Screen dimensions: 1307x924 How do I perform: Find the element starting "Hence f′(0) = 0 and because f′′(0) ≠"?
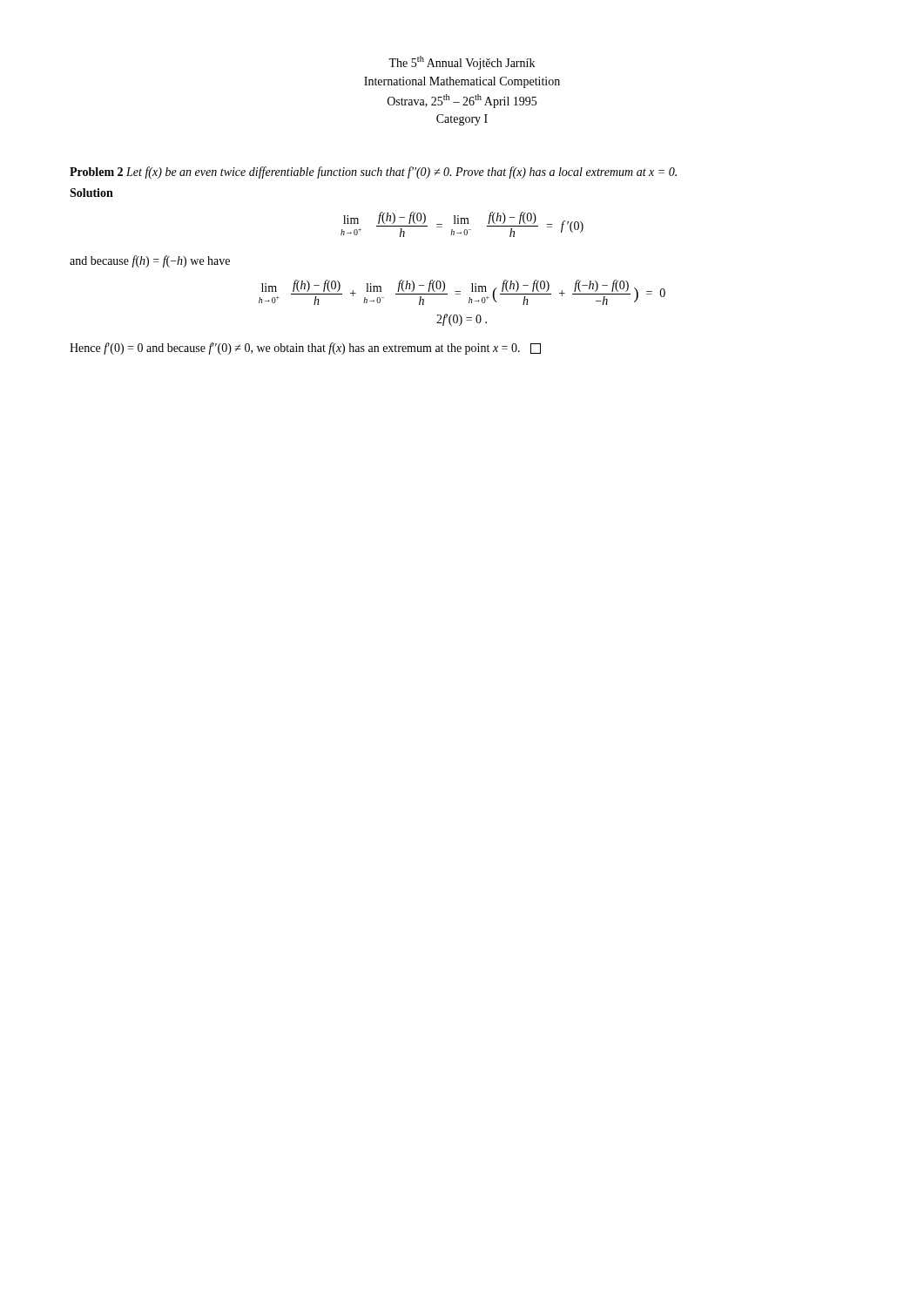click(x=305, y=348)
